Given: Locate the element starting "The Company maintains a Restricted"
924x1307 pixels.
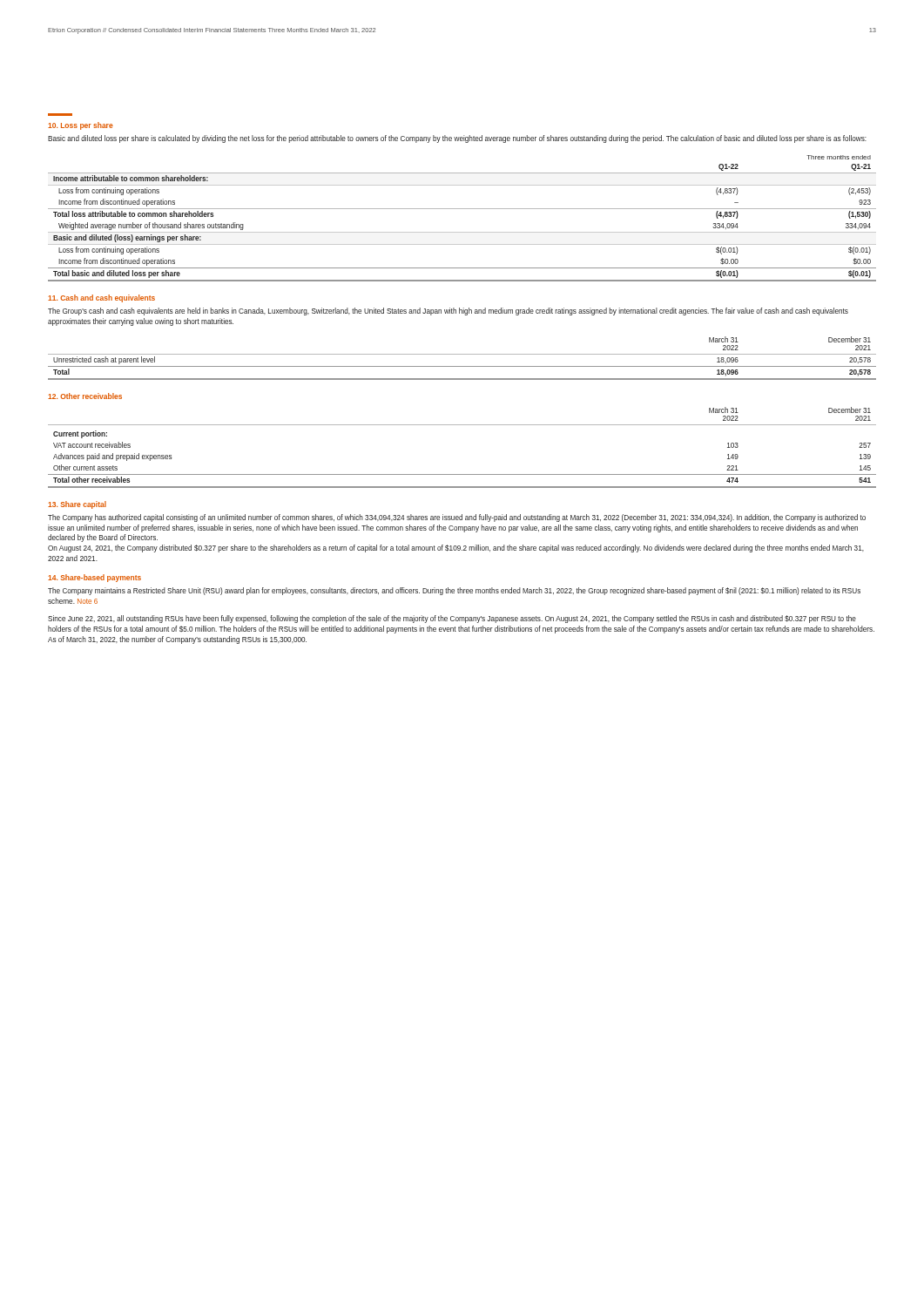Looking at the screenshot, I should point(454,596).
